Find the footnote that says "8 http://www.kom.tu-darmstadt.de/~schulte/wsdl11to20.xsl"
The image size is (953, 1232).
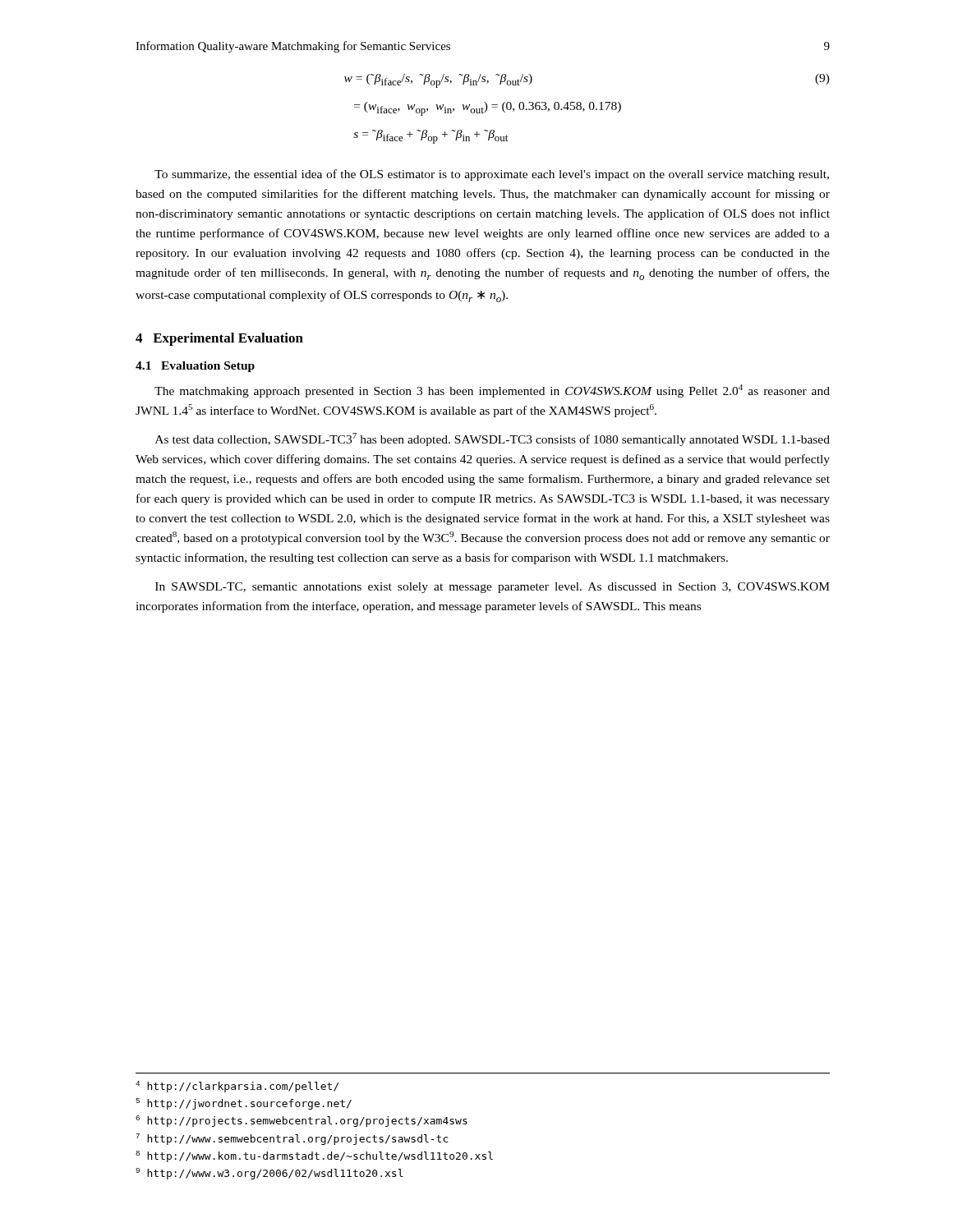(x=315, y=1156)
